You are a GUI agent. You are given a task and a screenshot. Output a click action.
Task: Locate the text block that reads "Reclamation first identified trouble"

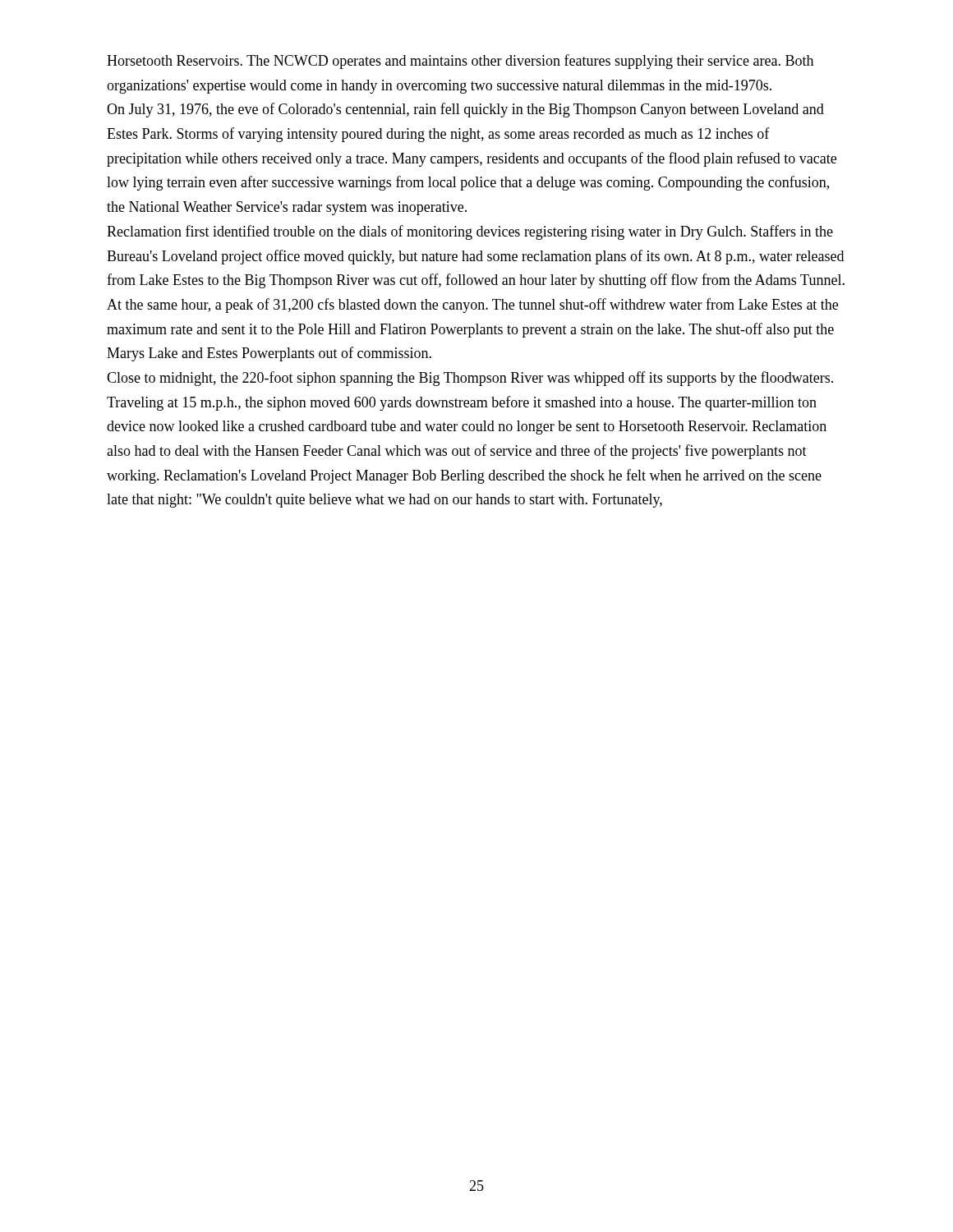coord(476,293)
